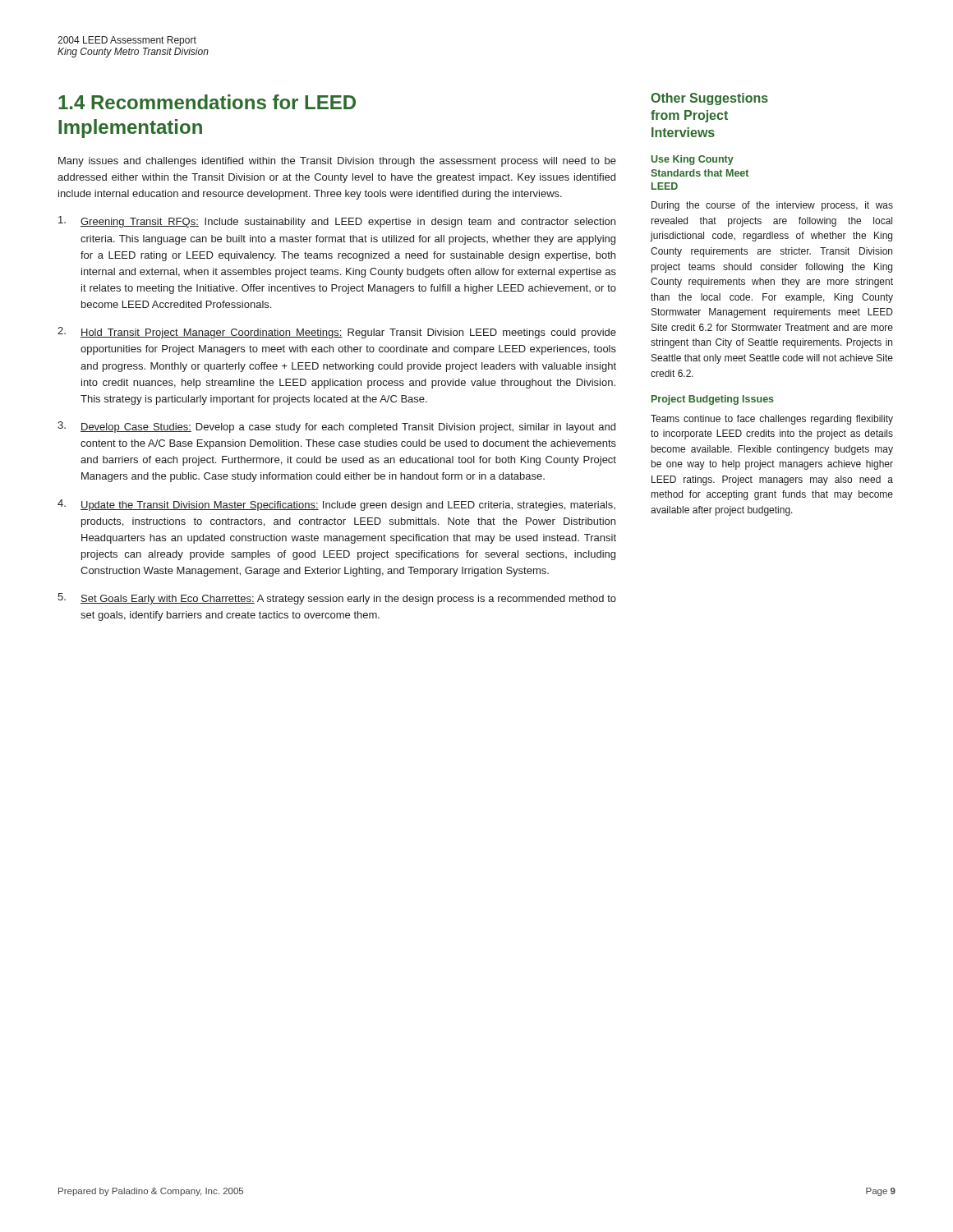Screen dimensions: 1232x953
Task: Click on the passage starting "Project Budgeting Issues"
Action: click(x=712, y=399)
